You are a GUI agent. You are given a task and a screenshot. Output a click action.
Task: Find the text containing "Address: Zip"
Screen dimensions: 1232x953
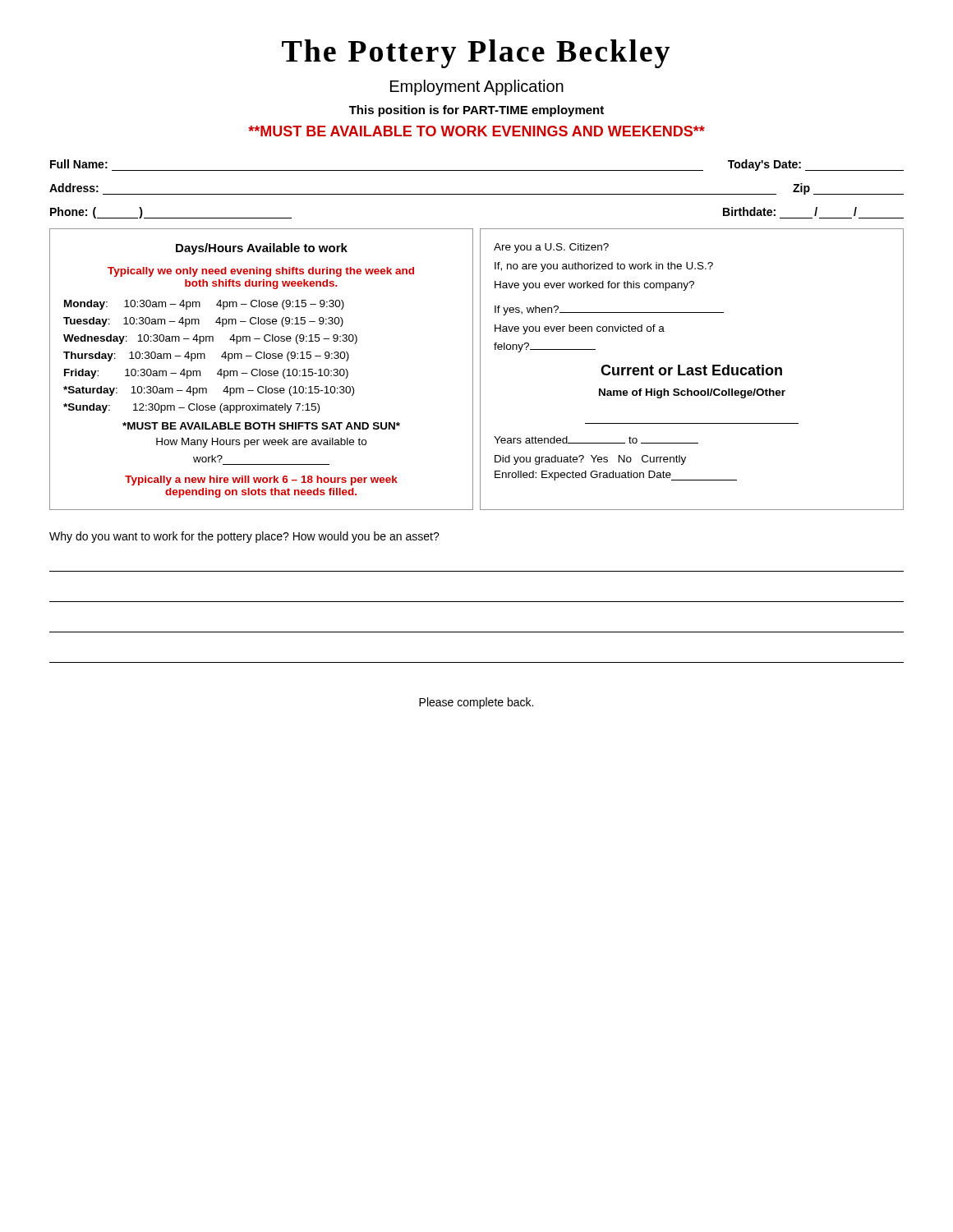coord(476,187)
